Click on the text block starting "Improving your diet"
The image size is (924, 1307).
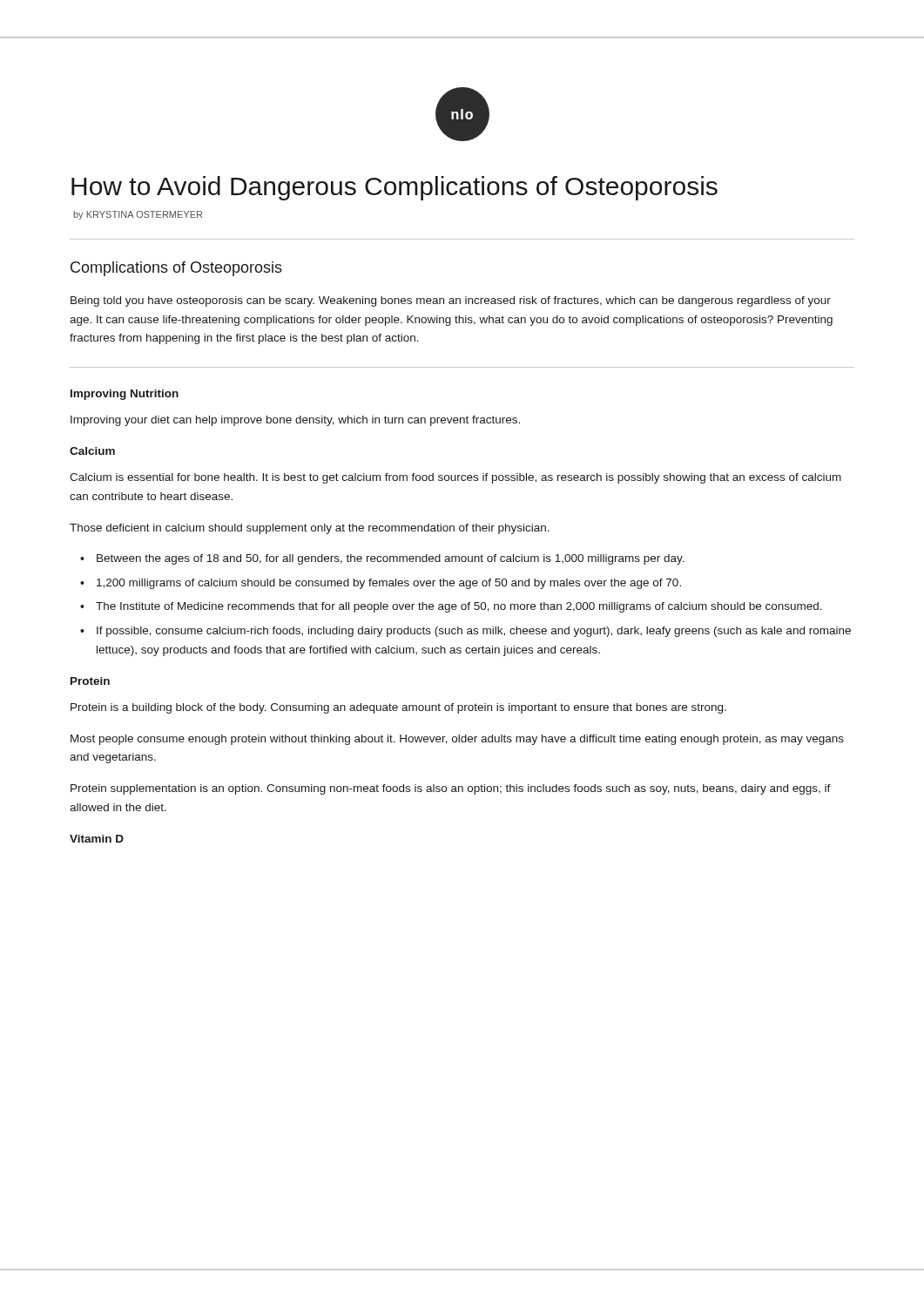(x=295, y=419)
